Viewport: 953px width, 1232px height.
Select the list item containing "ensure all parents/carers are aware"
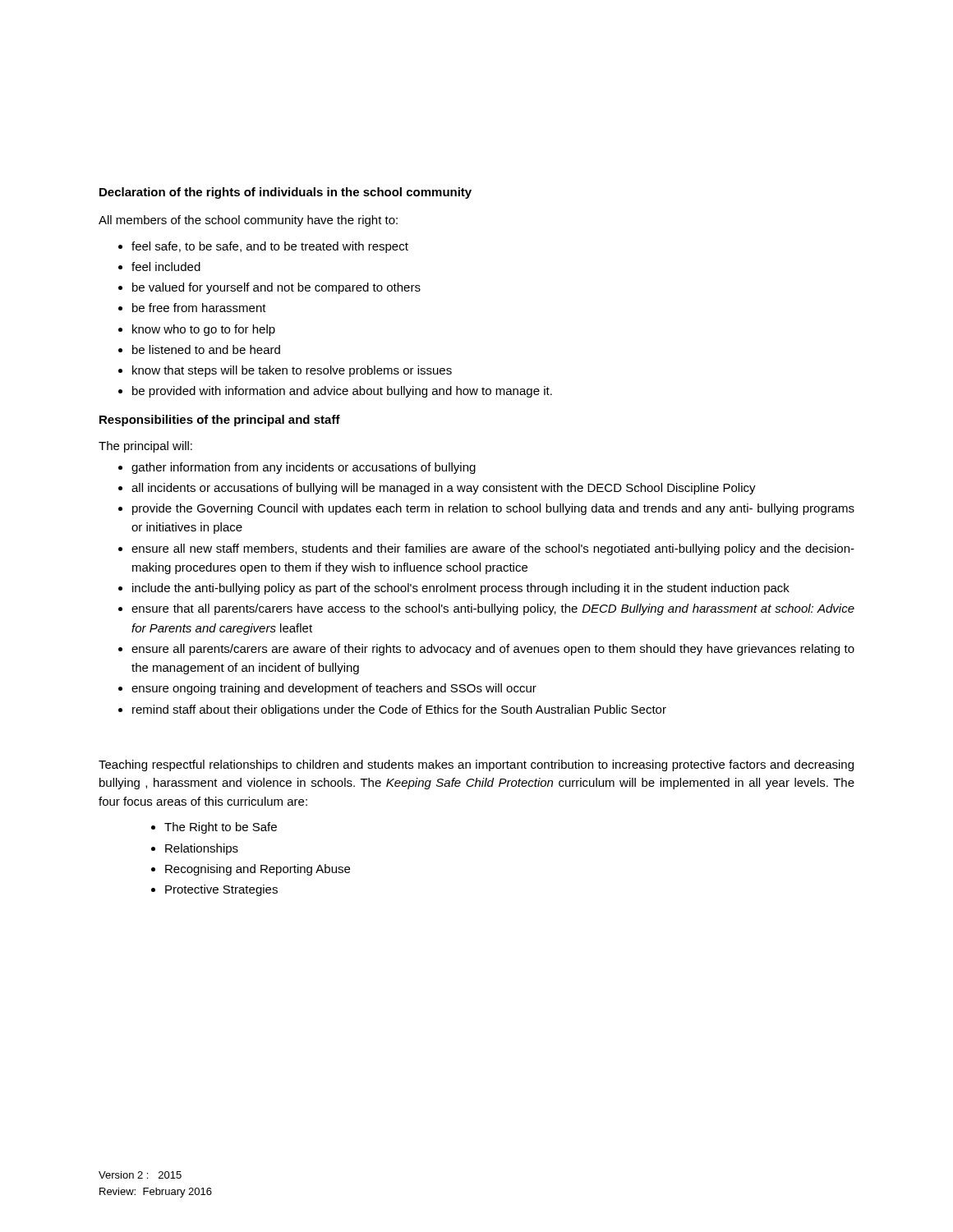point(476,658)
